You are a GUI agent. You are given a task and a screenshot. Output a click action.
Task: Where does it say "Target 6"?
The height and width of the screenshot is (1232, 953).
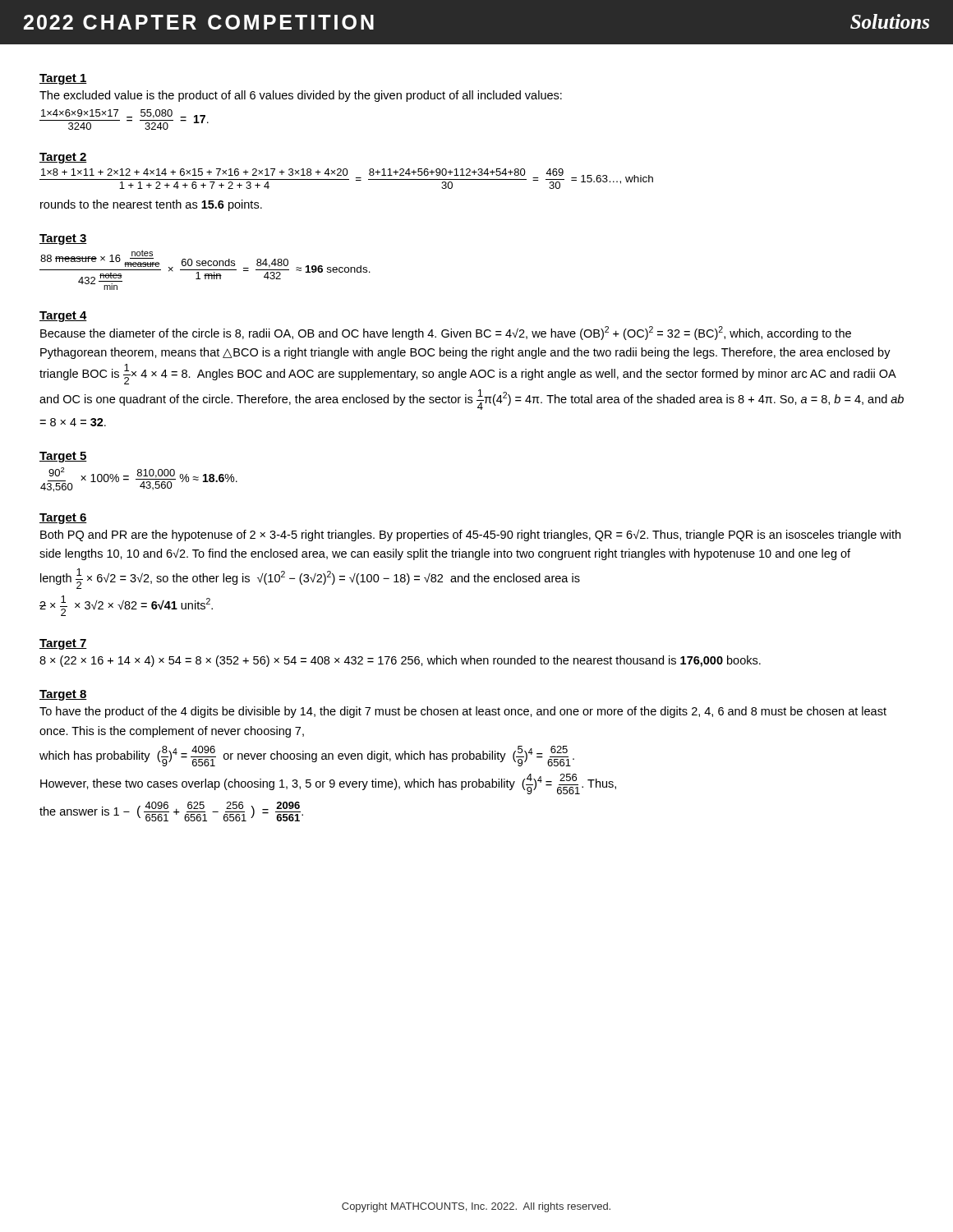pos(63,517)
